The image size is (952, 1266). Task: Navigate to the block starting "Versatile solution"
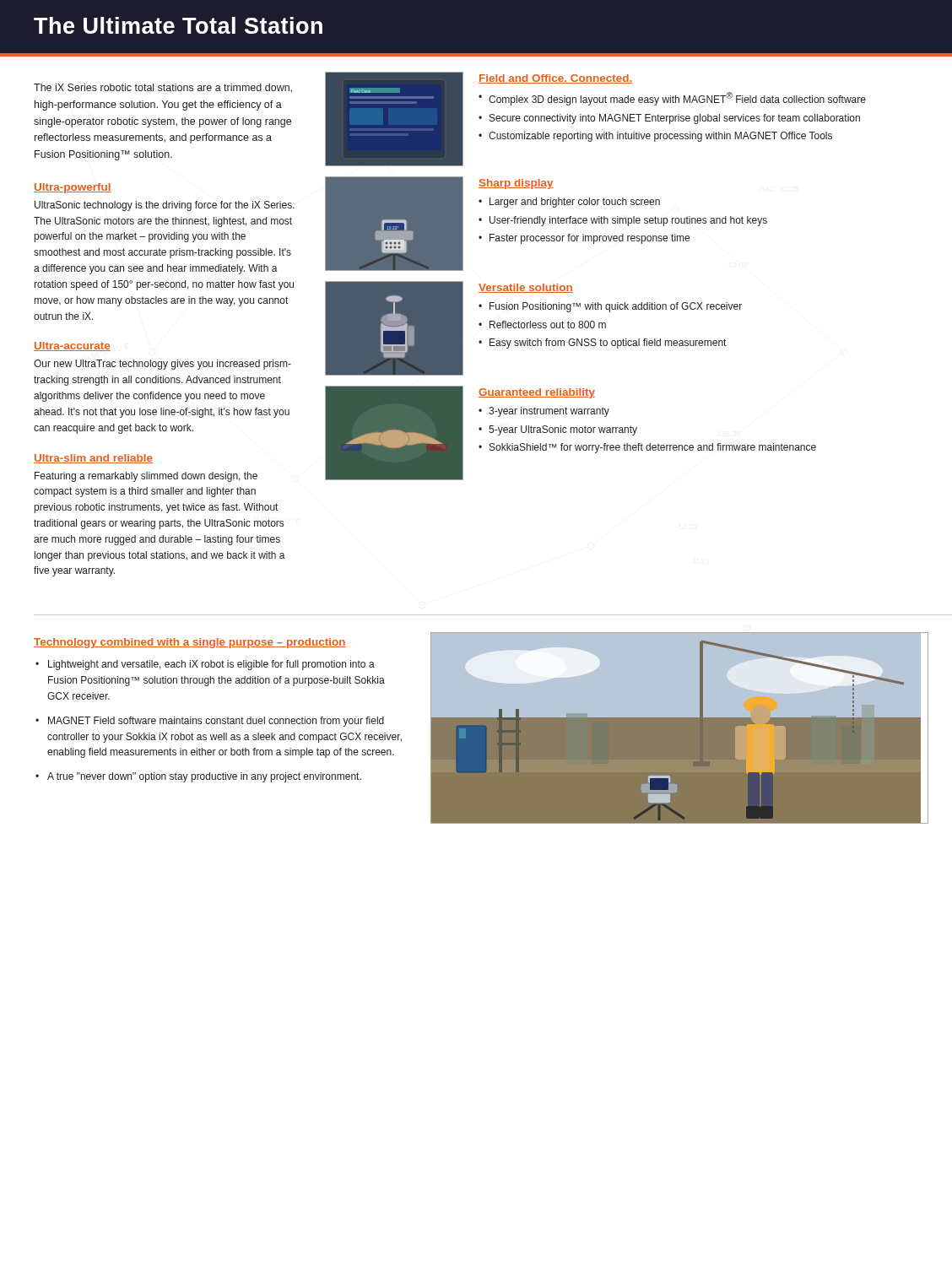pyautogui.click(x=526, y=287)
